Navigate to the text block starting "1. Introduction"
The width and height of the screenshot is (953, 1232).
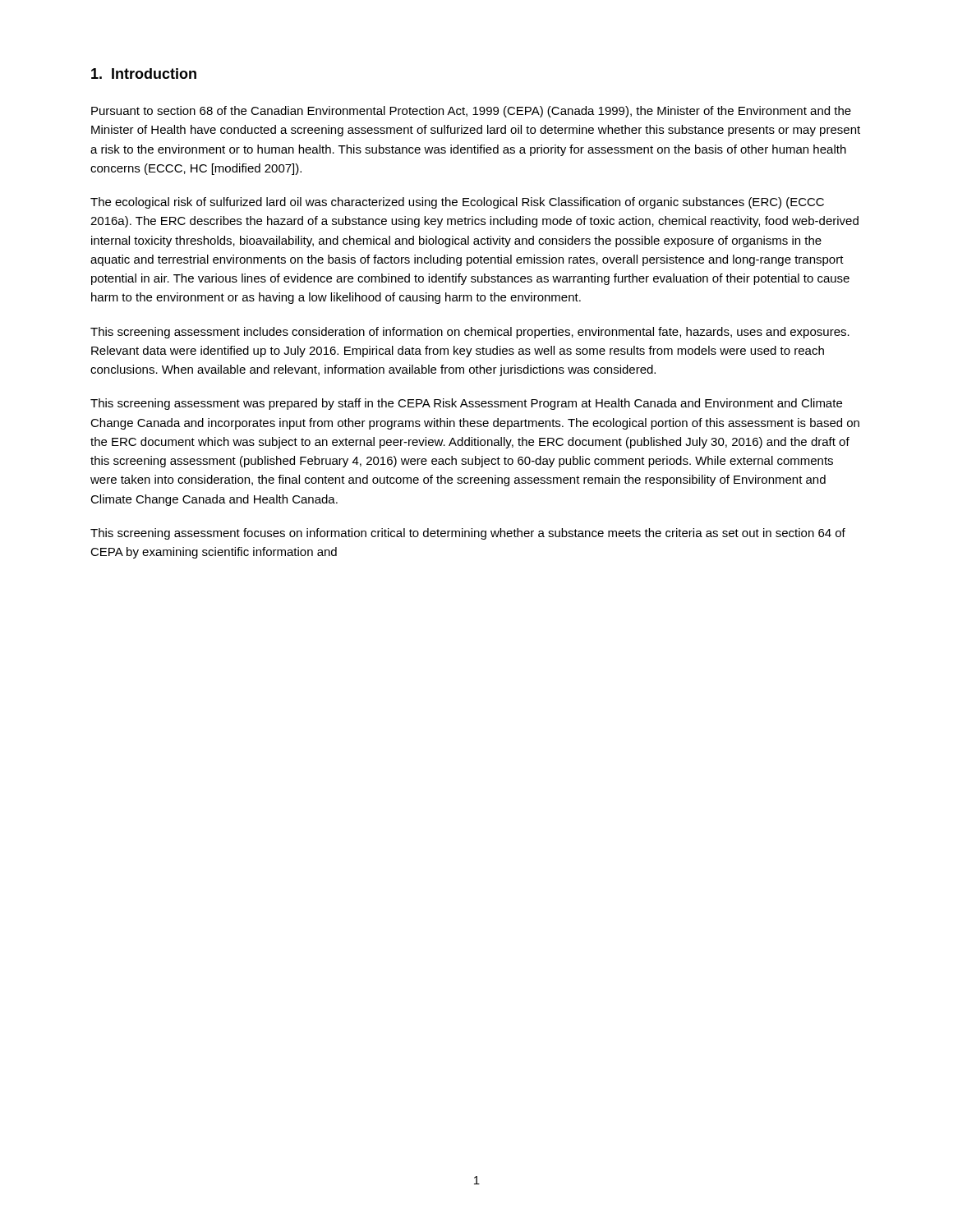(x=144, y=74)
